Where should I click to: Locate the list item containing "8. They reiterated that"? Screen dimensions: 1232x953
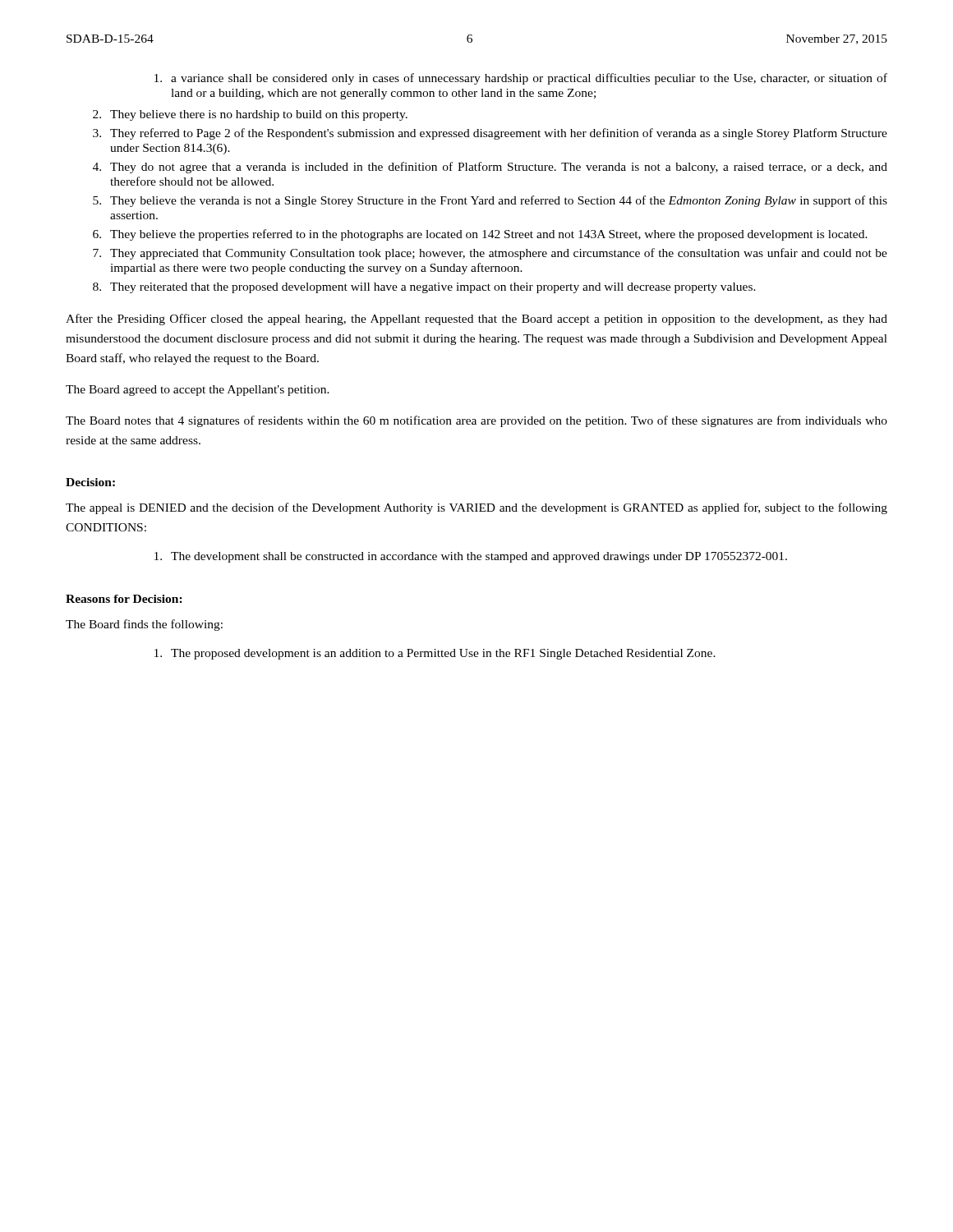(x=476, y=287)
